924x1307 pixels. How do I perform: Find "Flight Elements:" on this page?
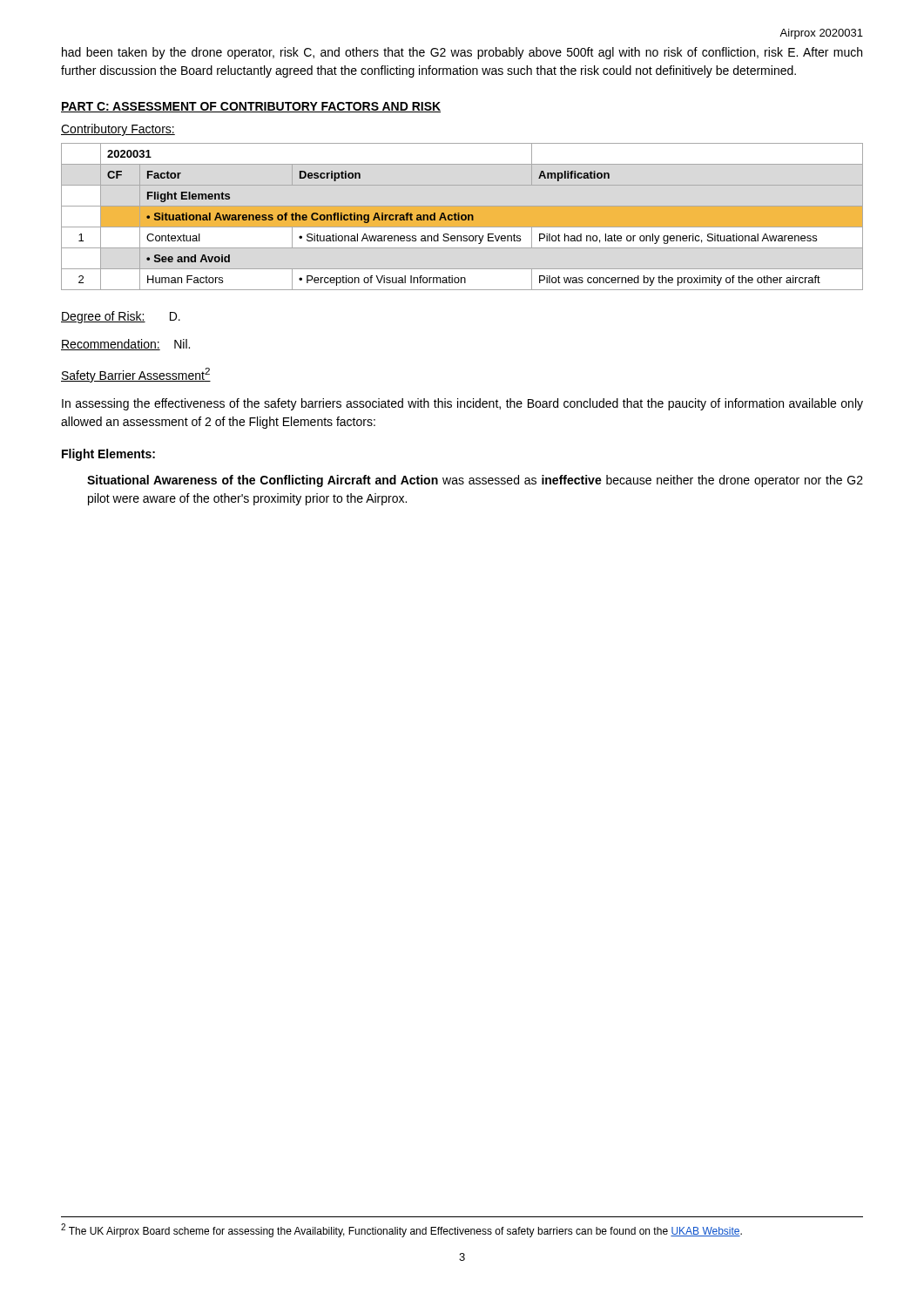point(108,454)
